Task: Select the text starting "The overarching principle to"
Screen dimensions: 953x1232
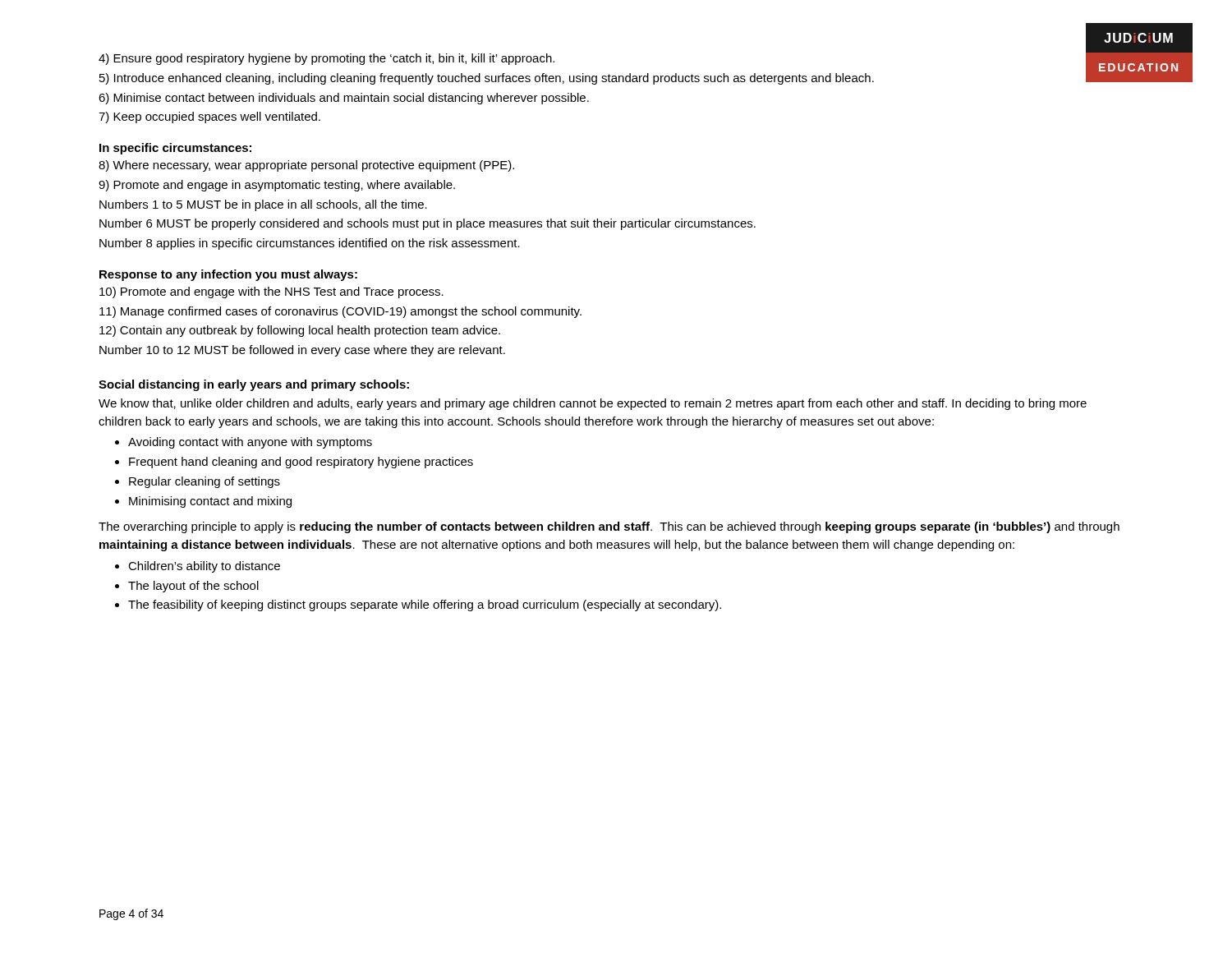Action: click(x=609, y=535)
